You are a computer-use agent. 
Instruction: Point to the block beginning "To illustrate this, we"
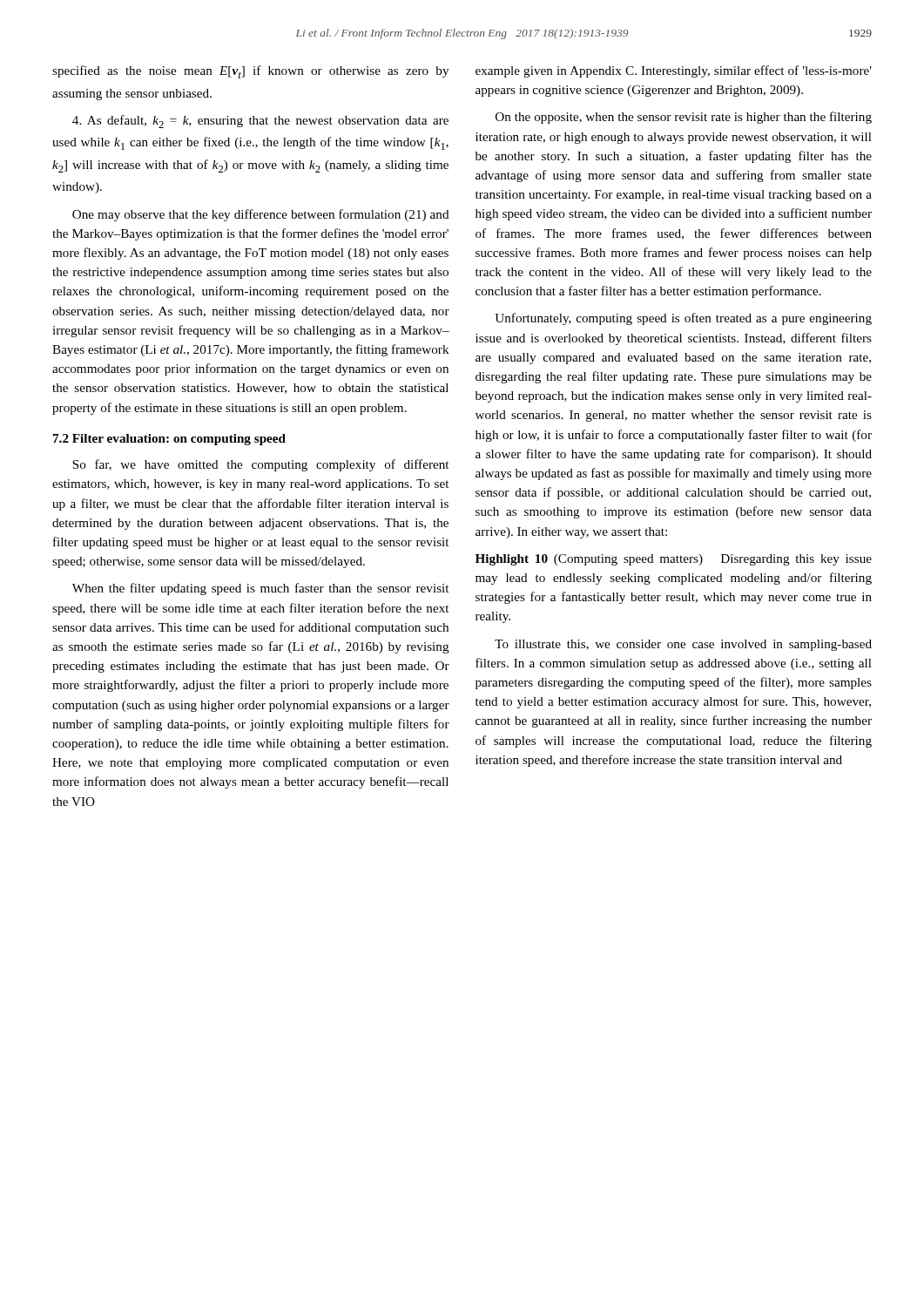click(x=673, y=702)
